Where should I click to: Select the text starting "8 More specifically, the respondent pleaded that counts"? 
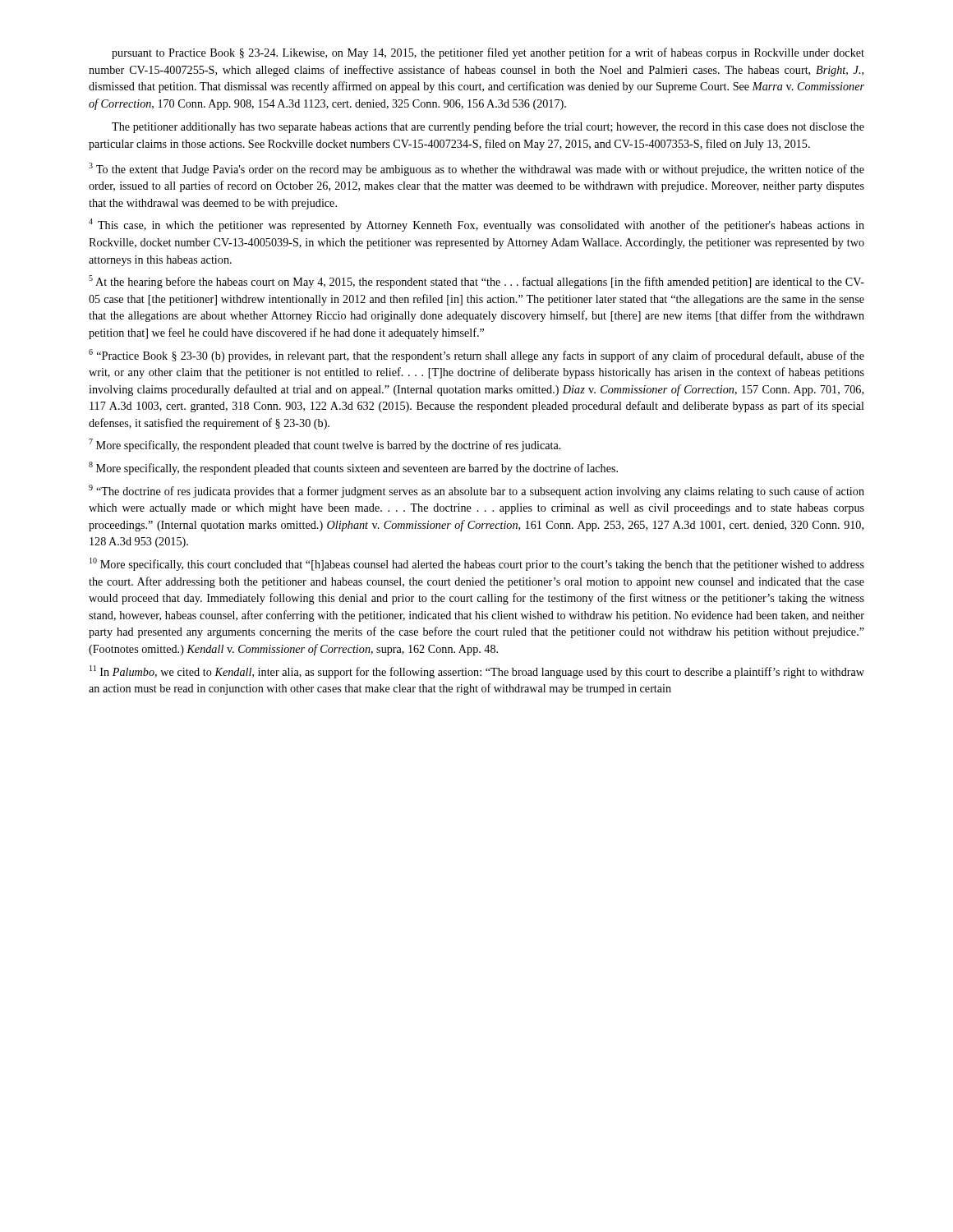pos(476,468)
